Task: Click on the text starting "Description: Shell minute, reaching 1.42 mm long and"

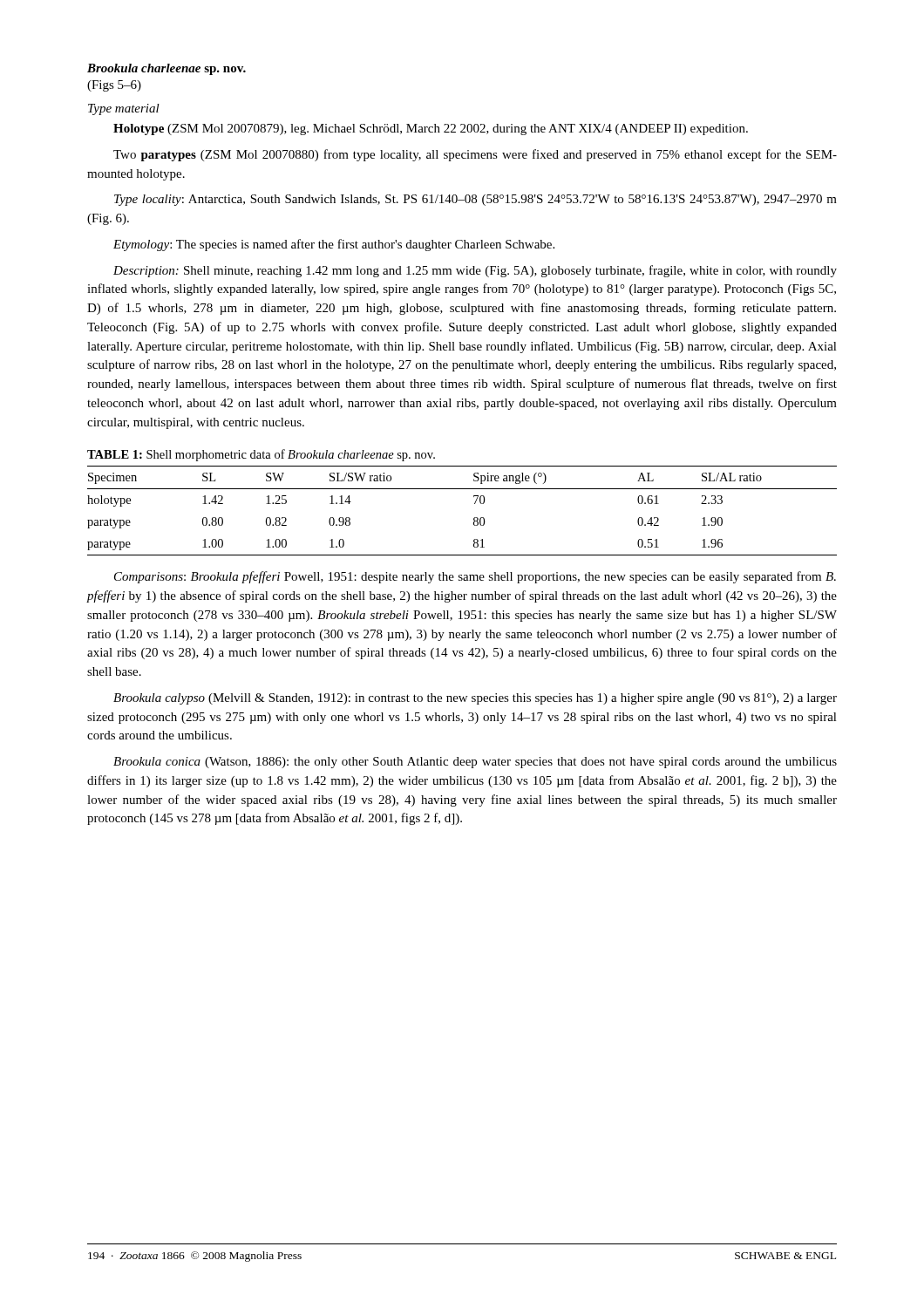Action: 462,346
